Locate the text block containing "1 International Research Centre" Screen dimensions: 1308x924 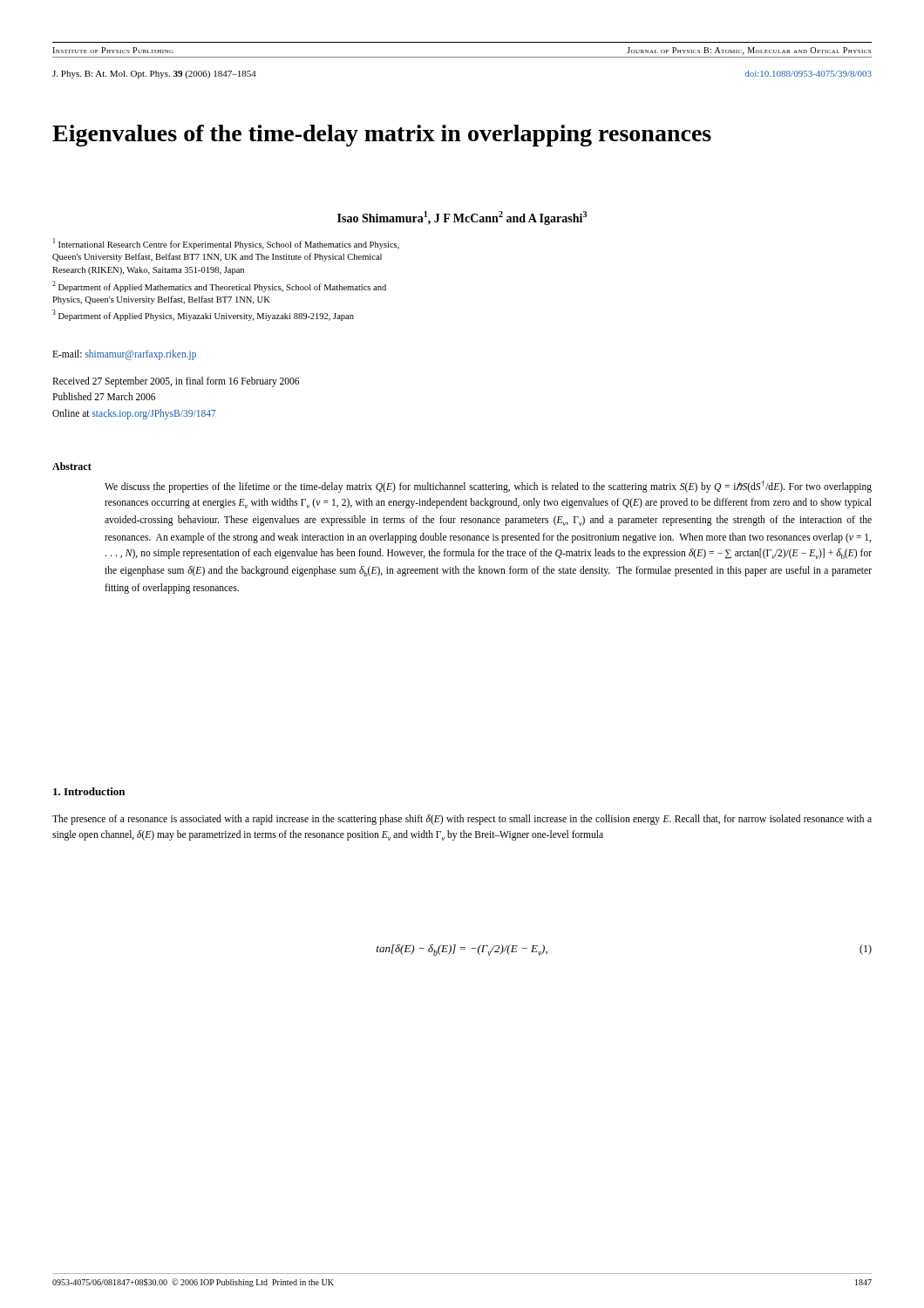point(227,280)
